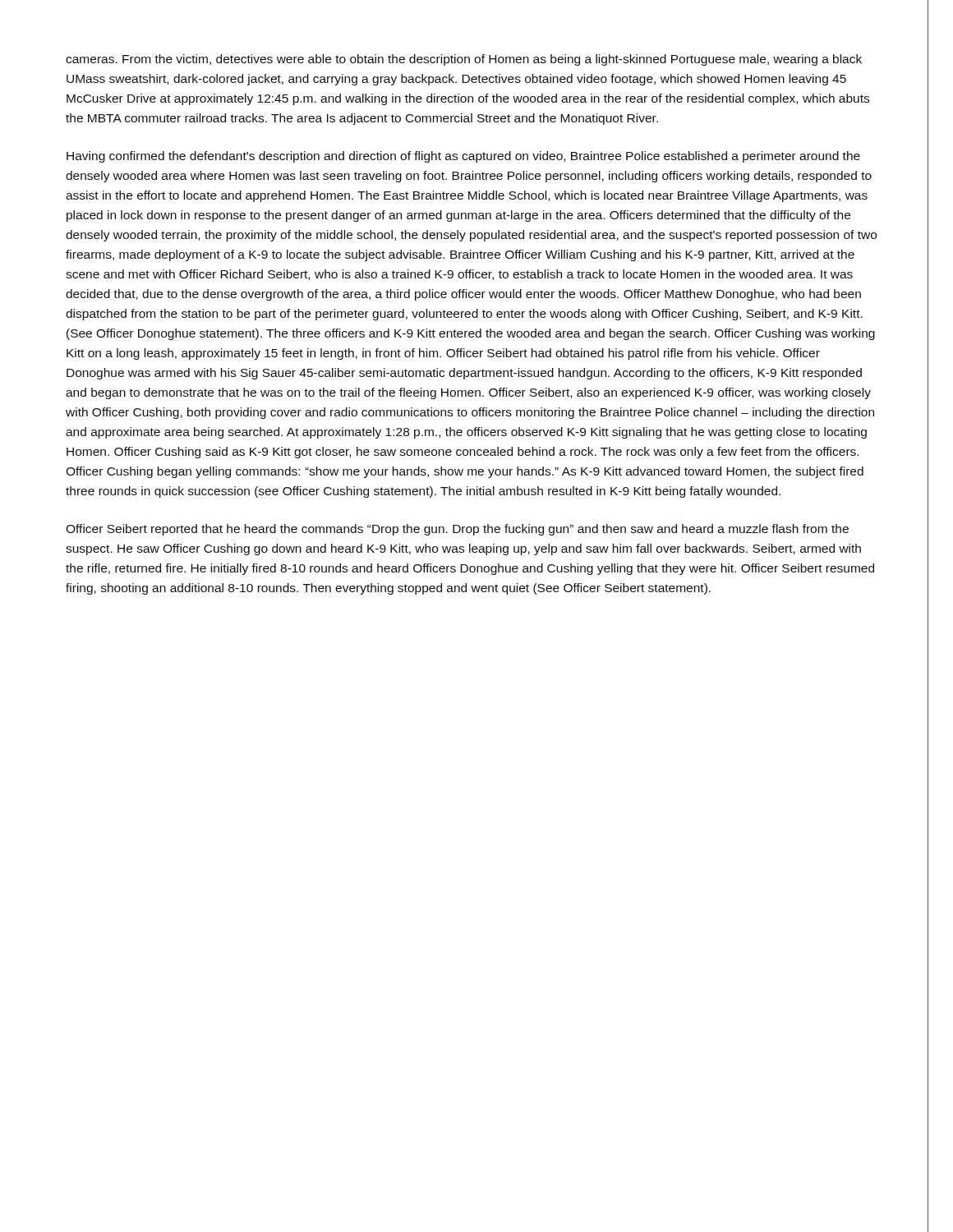Locate the element starting "cameras. From the victim, detectives were able to"
The width and height of the screenshot is (953, 1232).
click(468, 88)
